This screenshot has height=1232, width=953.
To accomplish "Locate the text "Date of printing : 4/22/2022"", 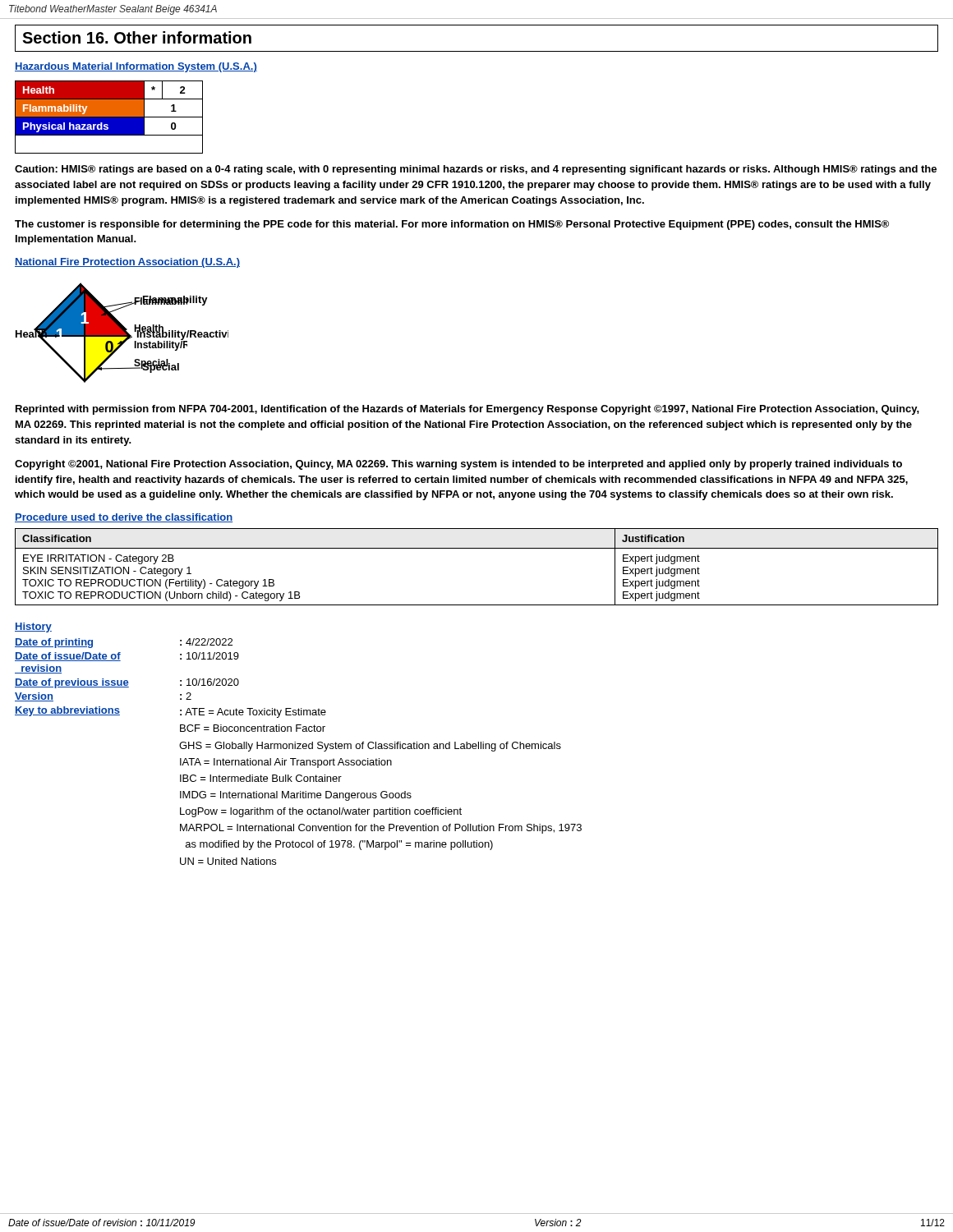I will pos(34,643).
